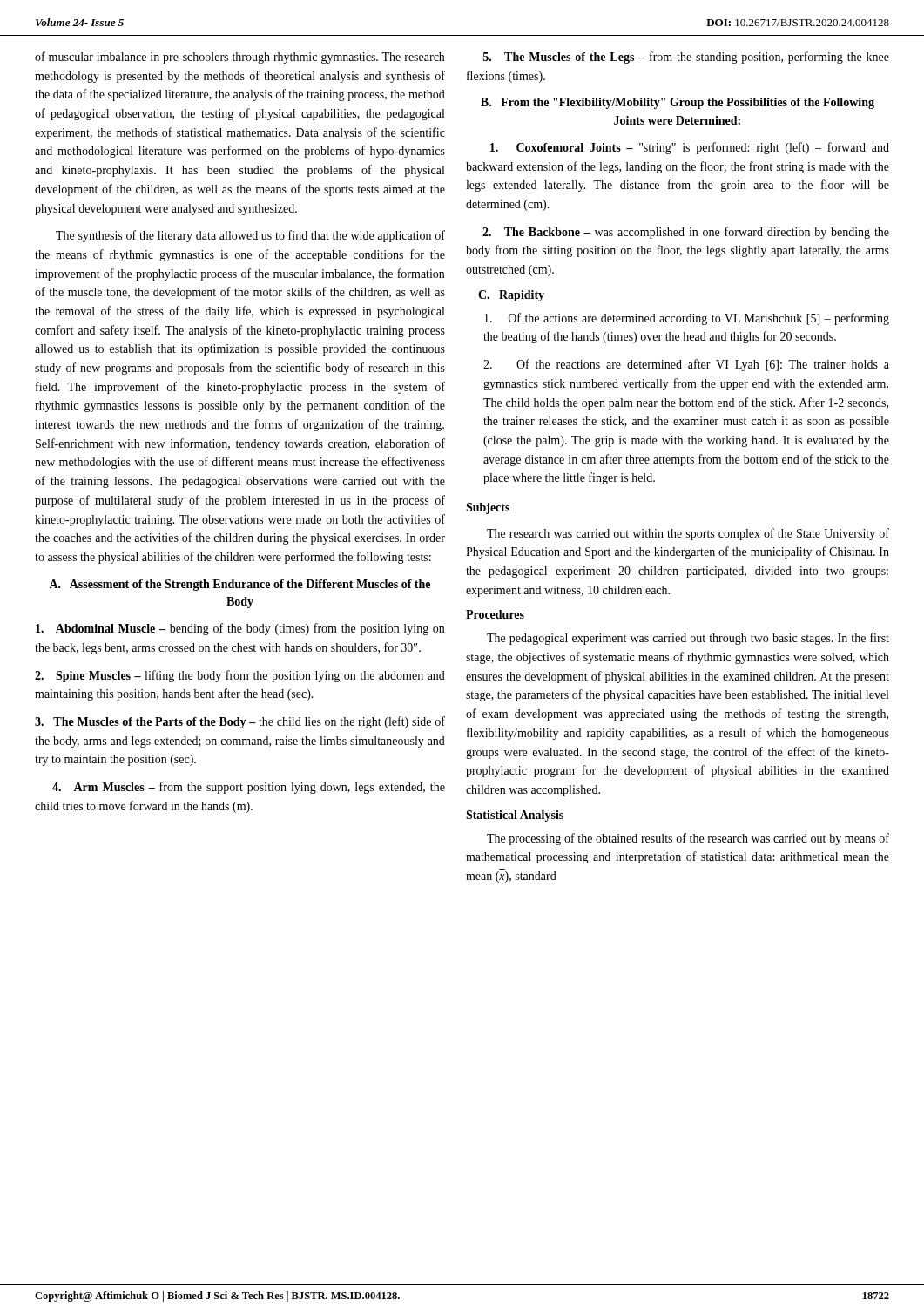Locate the passage starting "The research was"
Viewport: 924px width, 1307px height.
click(677, 562)
